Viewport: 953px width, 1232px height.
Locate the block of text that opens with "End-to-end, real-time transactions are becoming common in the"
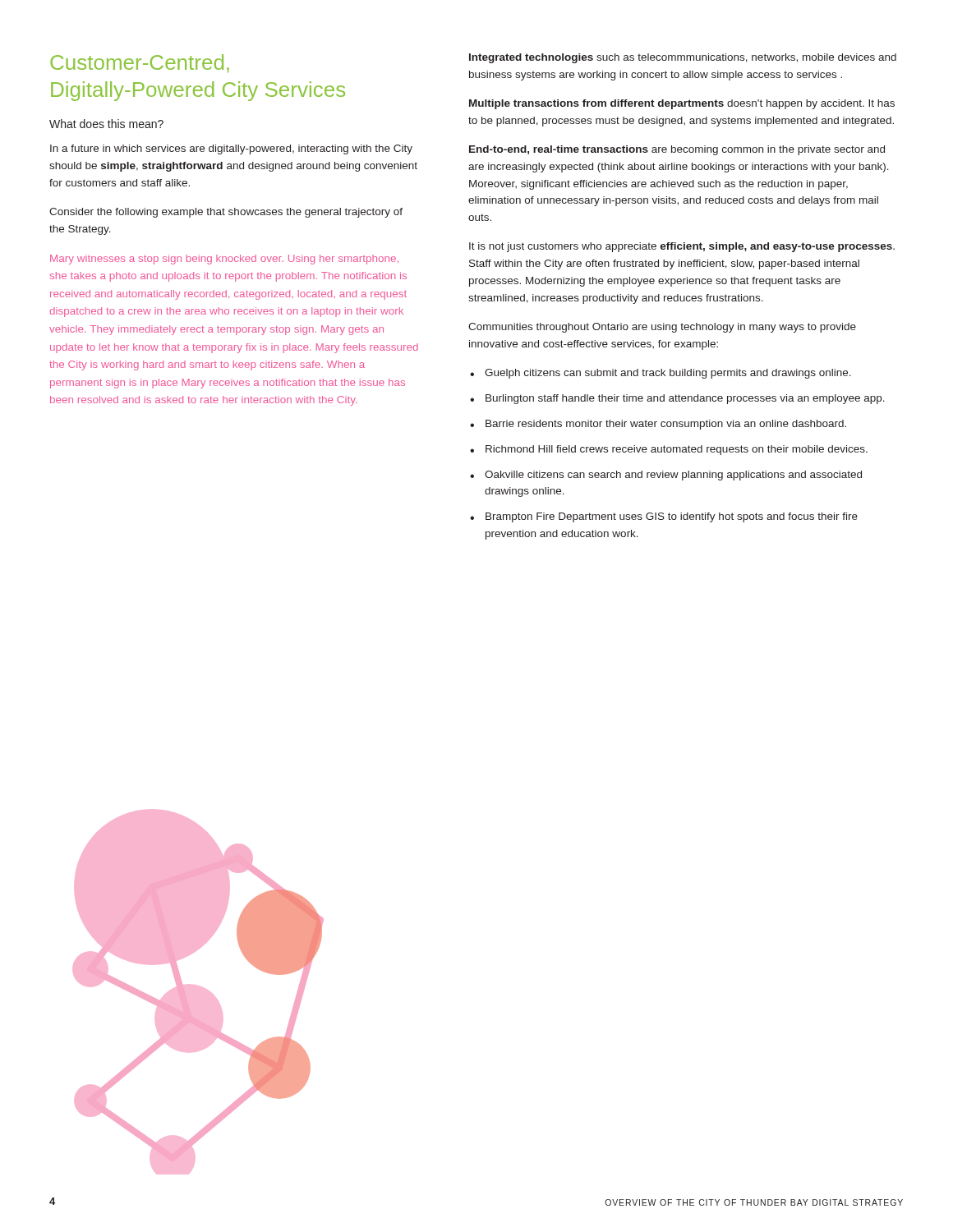coord(679,183)
